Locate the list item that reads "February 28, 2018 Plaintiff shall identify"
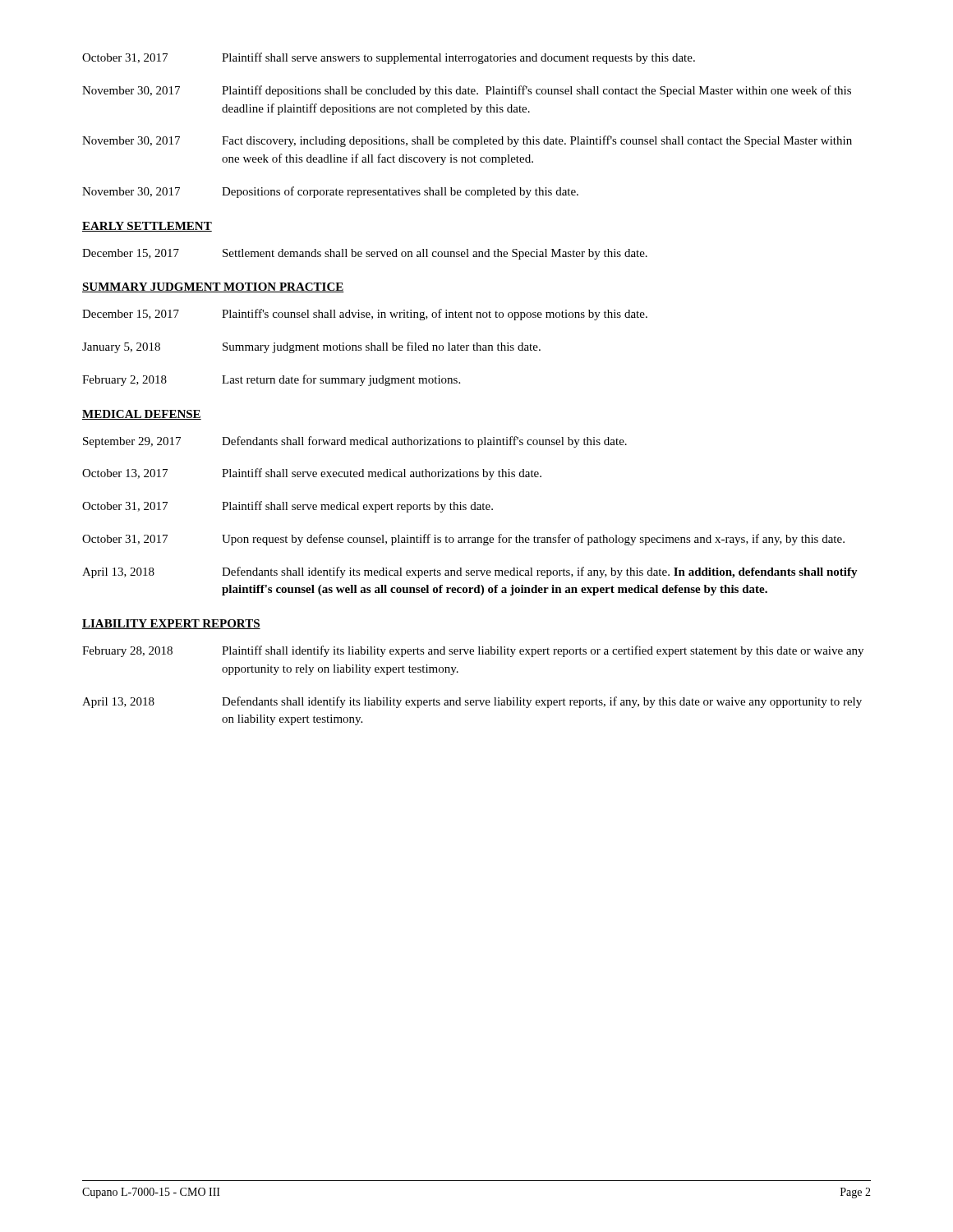This screenshot has width=953, height=1232. coord(476,660)
